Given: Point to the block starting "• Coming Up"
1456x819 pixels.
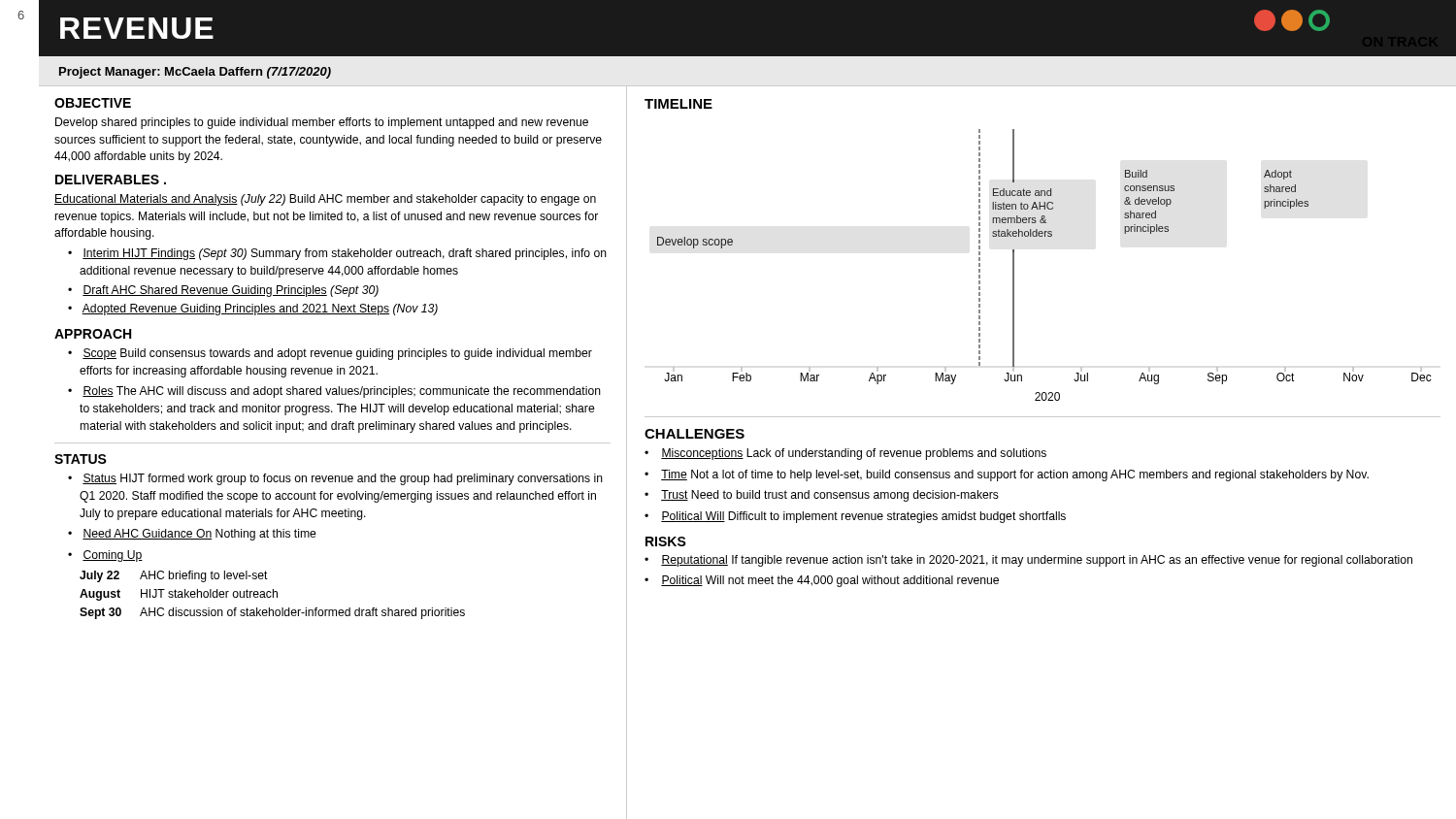Looking at the screenshot, I should tap(105, 556).
